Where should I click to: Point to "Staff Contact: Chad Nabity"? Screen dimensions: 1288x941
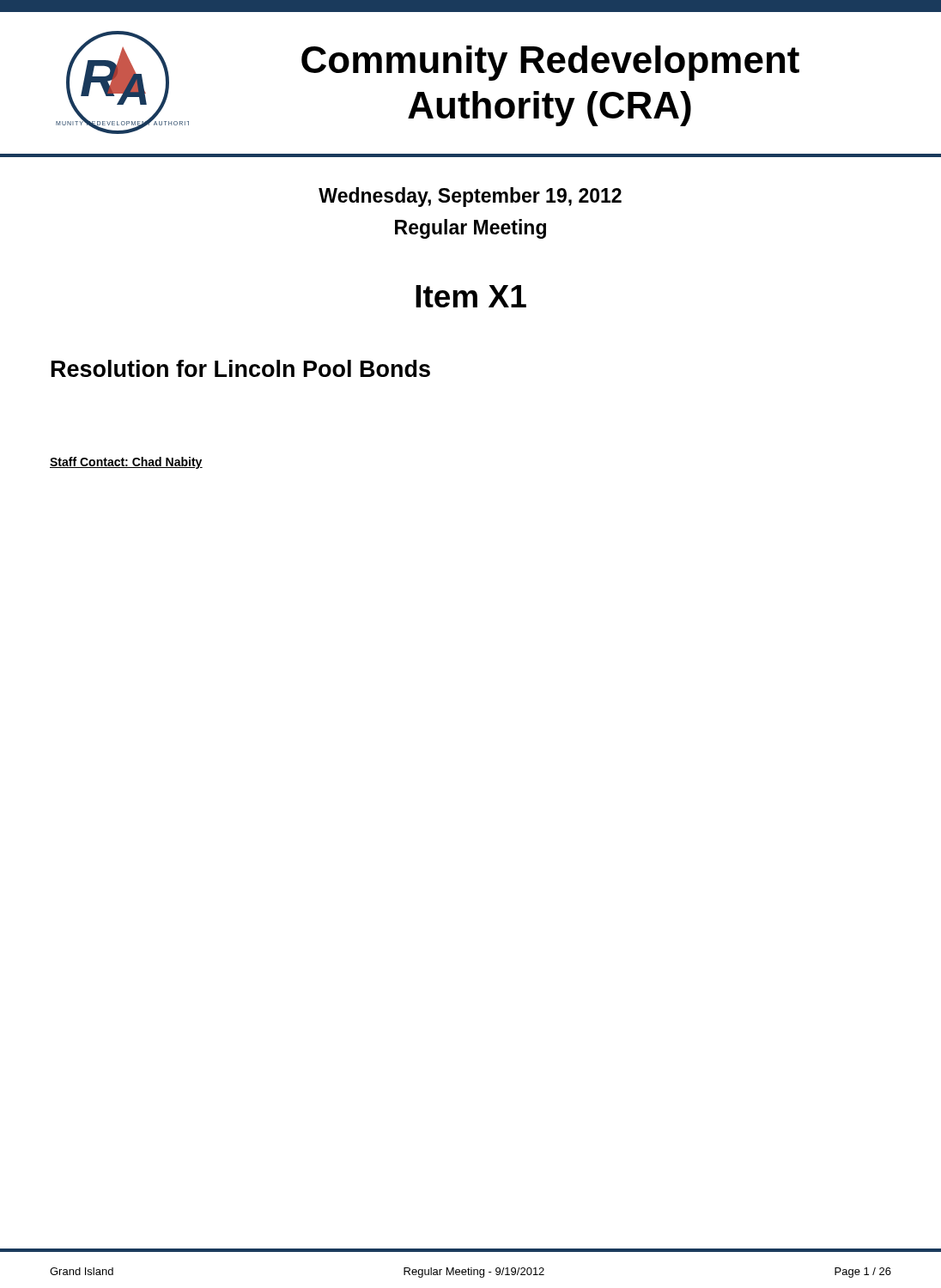pyautogui.click(x=126, y=462)
